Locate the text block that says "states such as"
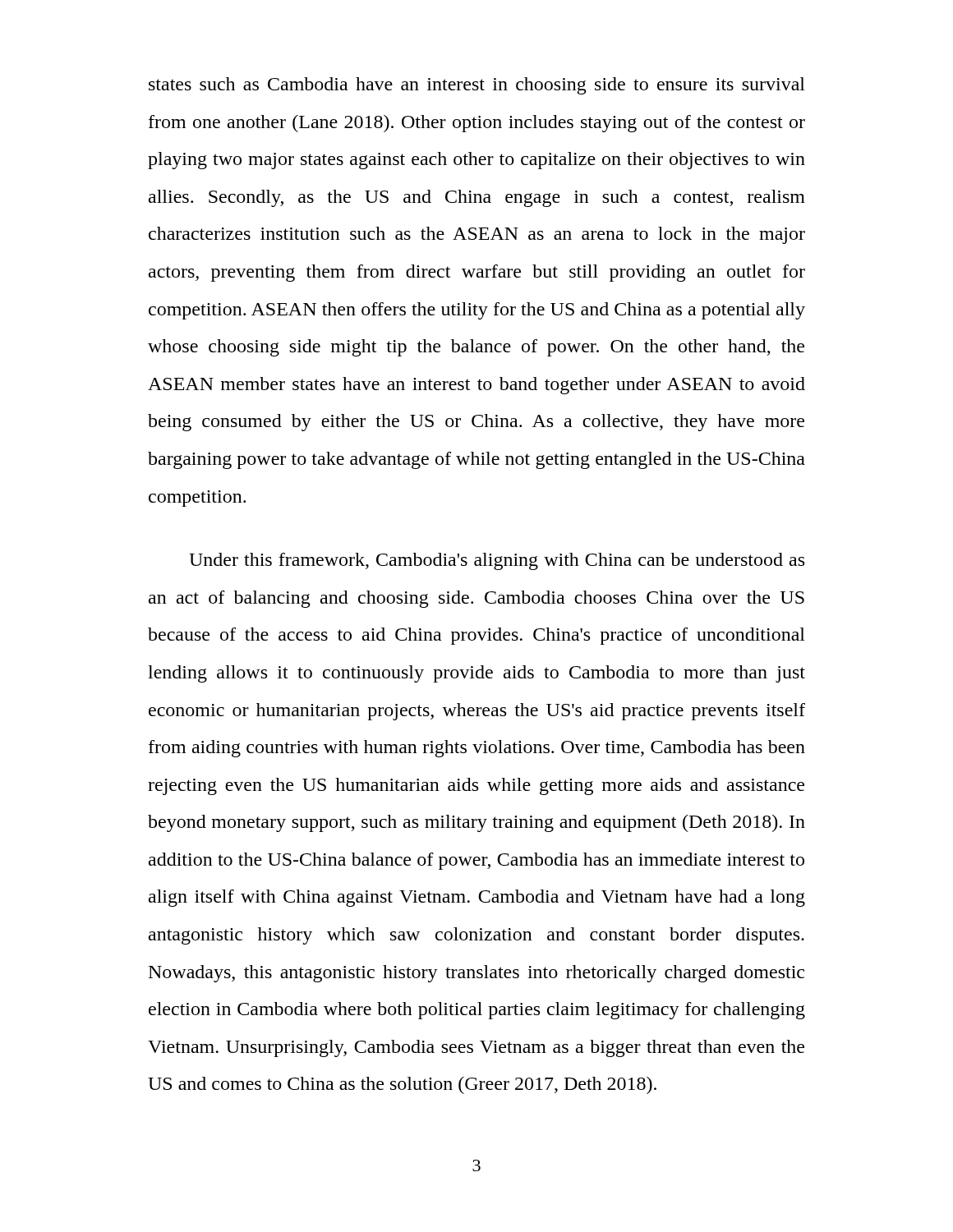The width and height of the screenshot is (953, 1232). (477, 86)
